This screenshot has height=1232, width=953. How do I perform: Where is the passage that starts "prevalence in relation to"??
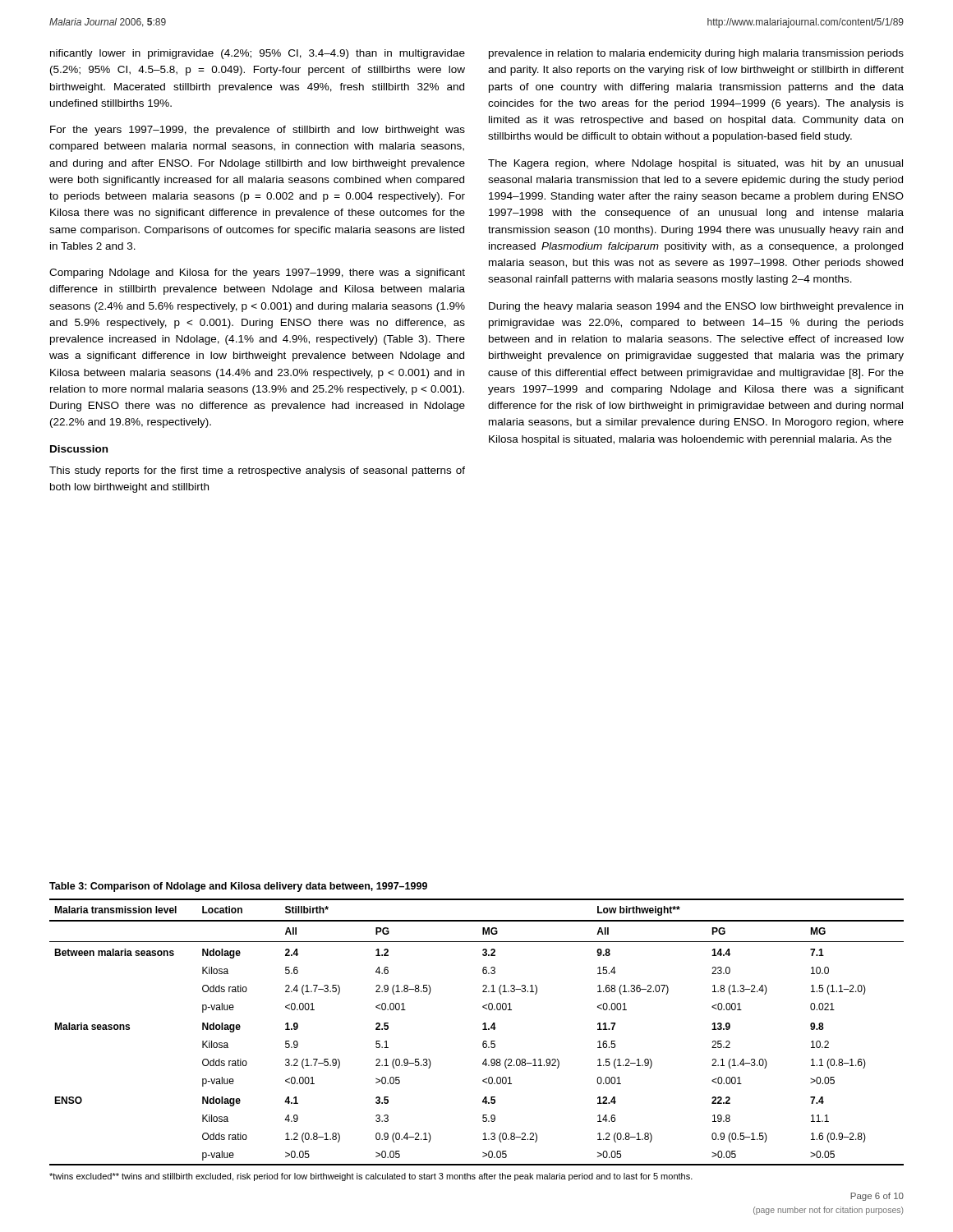tap(696, 95)
